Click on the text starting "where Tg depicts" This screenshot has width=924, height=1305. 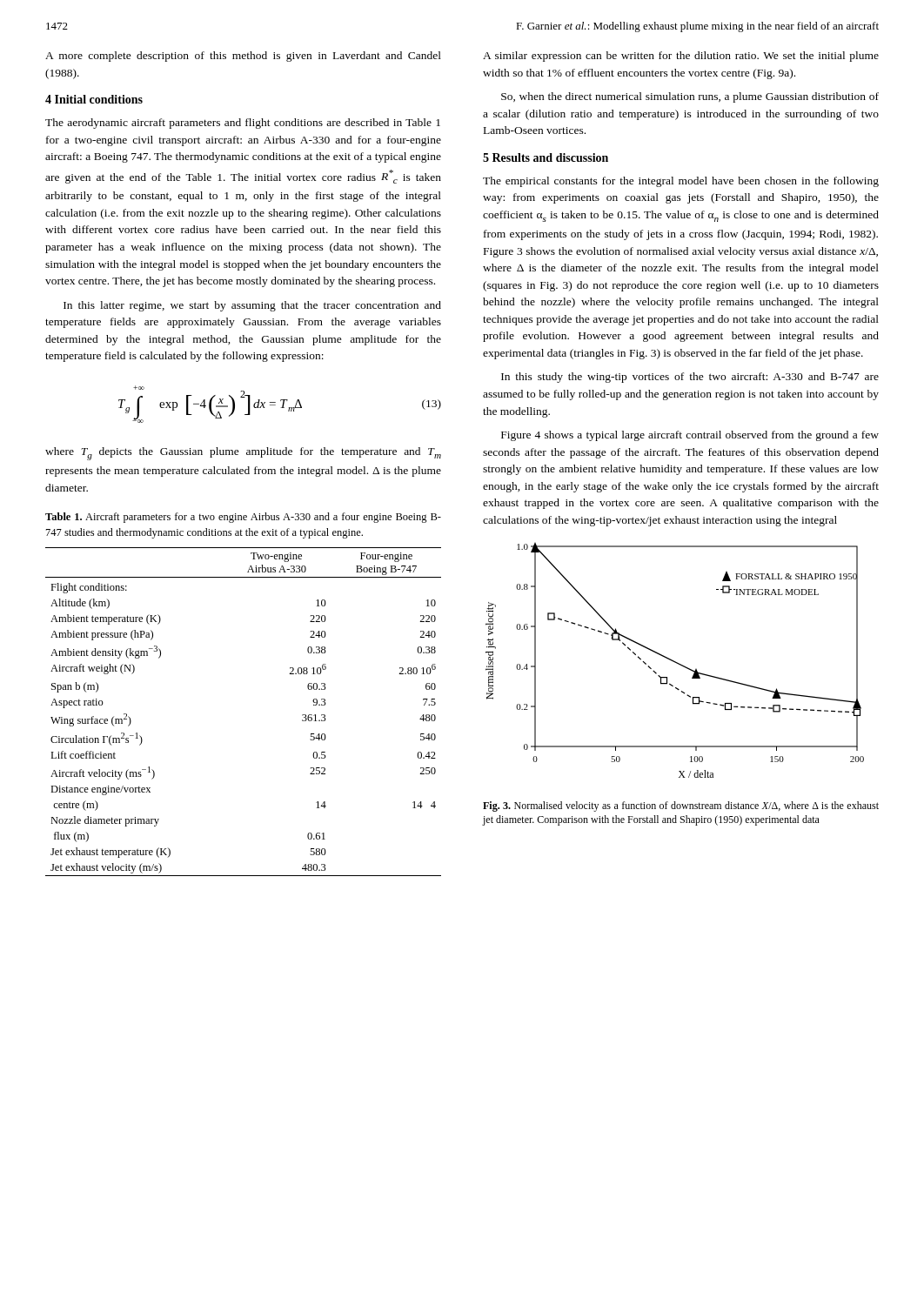(x=243, y=469)
